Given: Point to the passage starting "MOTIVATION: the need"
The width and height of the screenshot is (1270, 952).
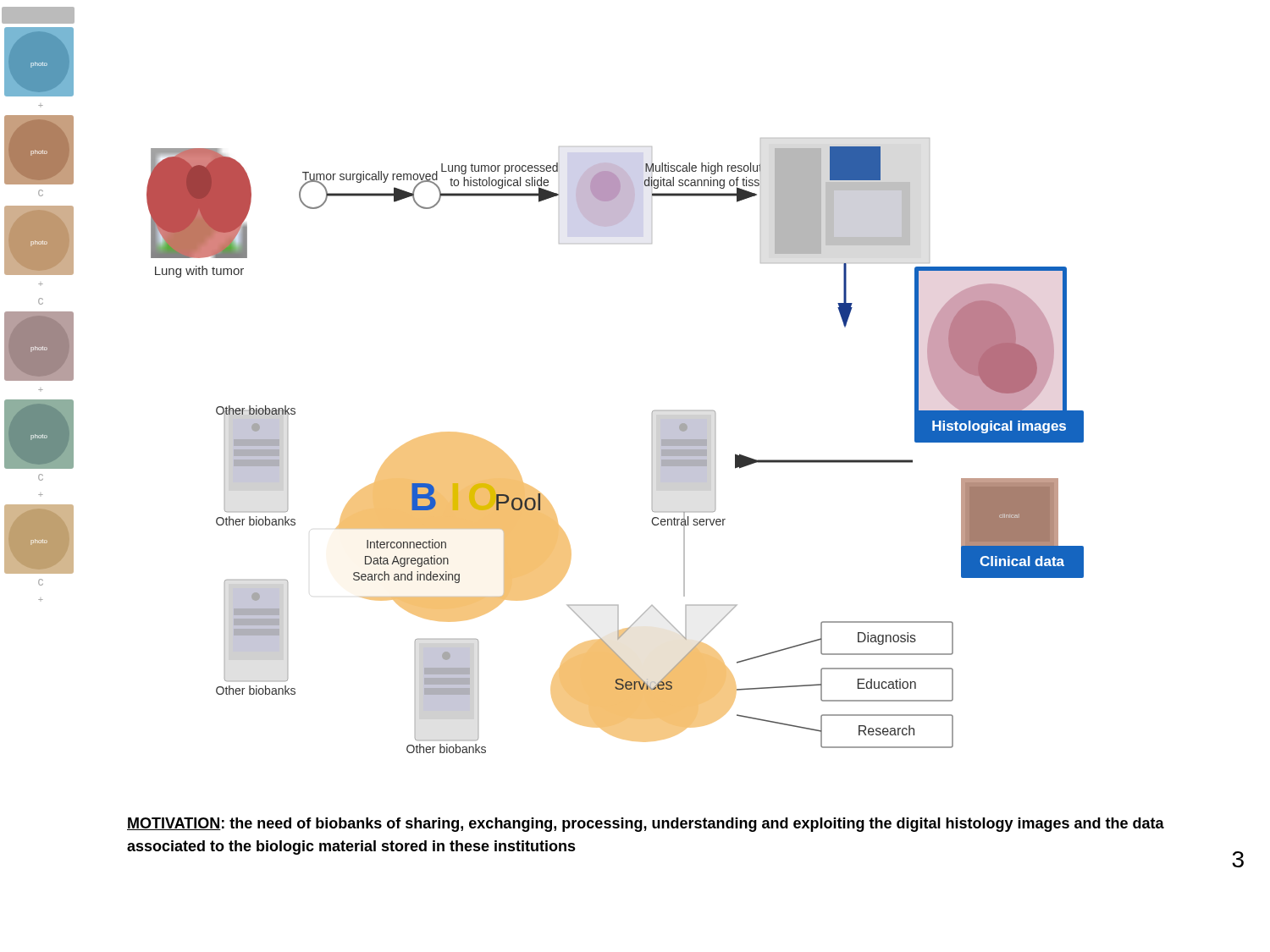Looking at the screenshot, I should 645,835.
